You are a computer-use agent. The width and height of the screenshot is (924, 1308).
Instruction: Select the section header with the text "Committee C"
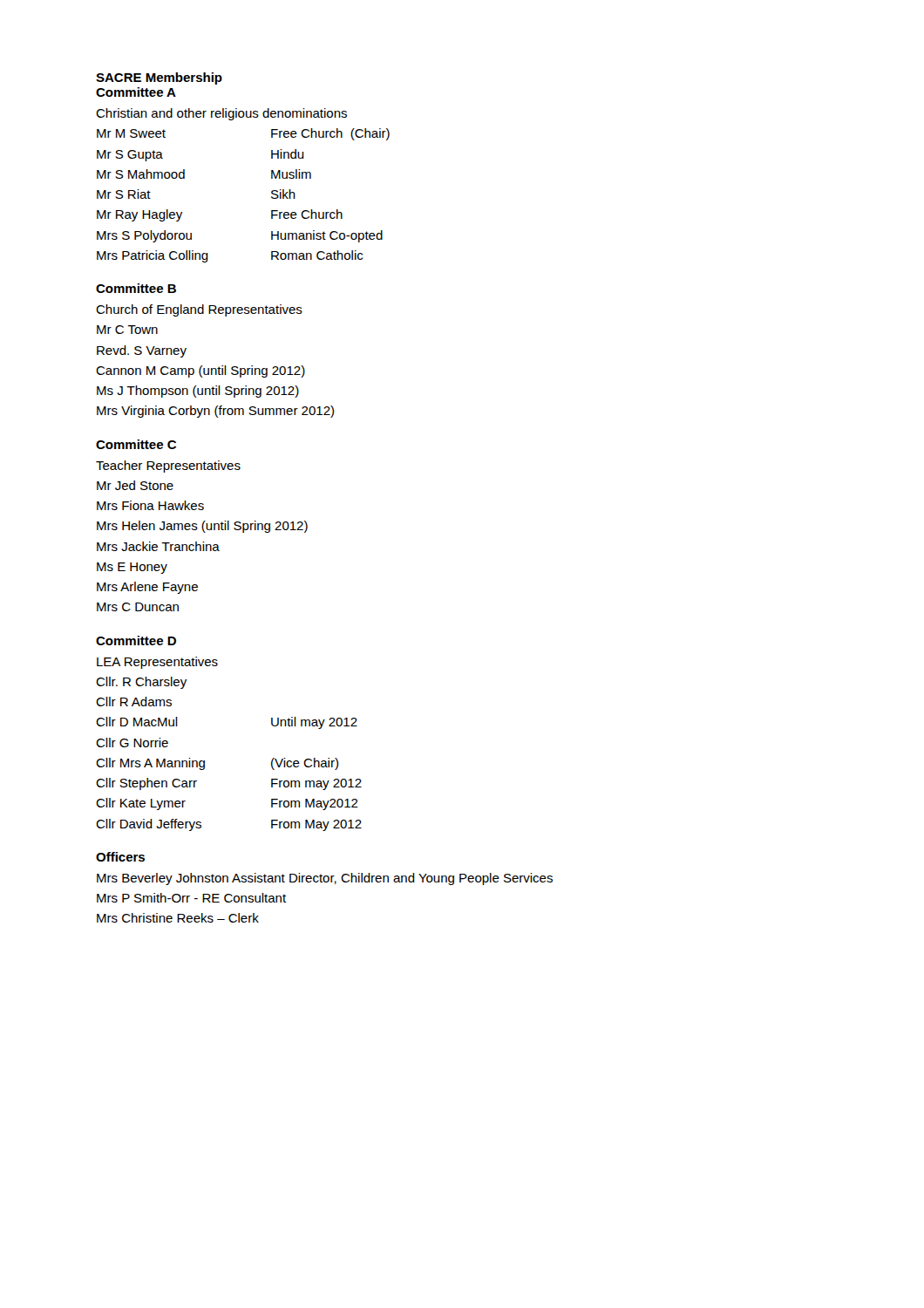[136, 444]
